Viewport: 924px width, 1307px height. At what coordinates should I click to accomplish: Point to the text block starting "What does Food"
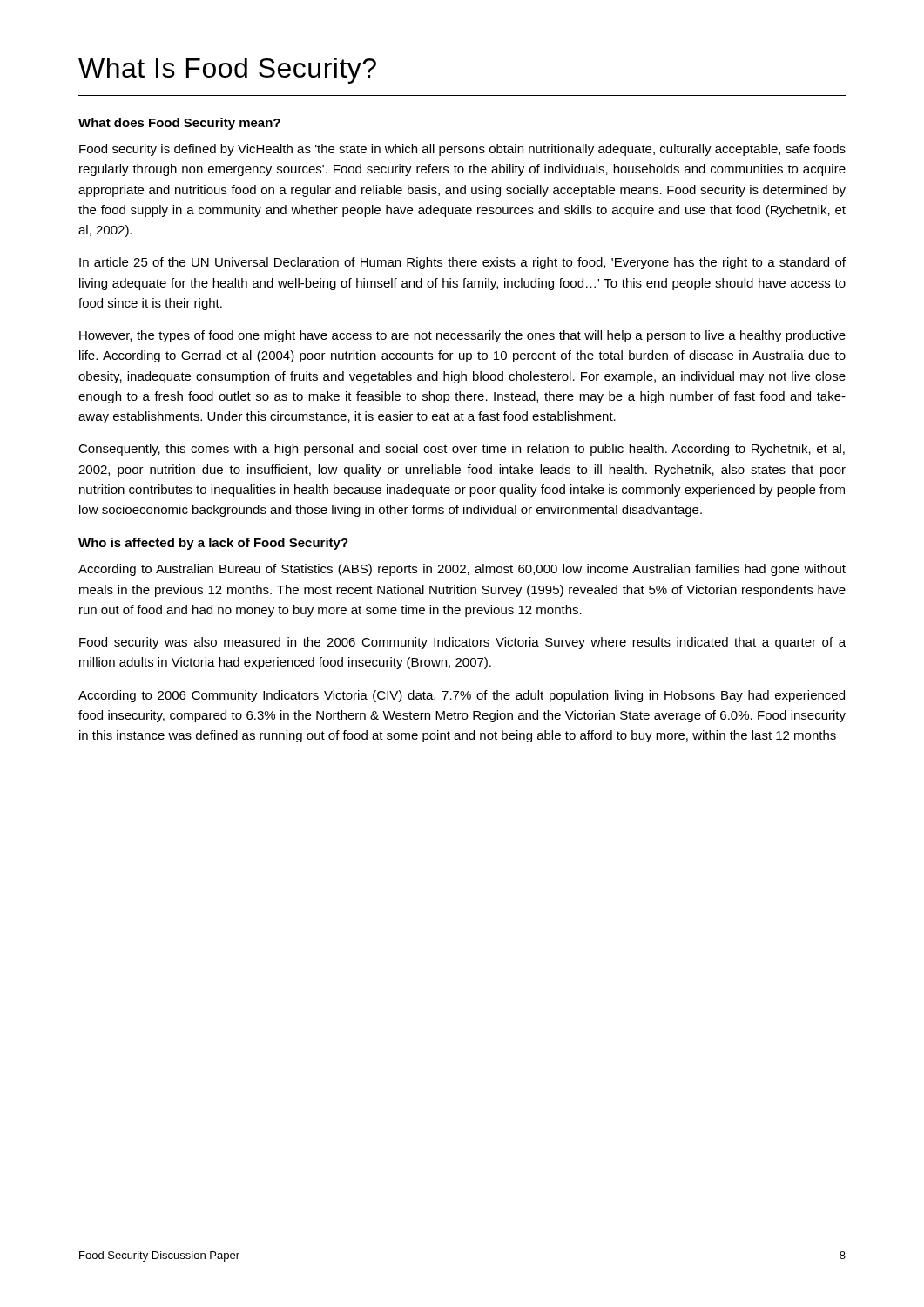point(180,122)
